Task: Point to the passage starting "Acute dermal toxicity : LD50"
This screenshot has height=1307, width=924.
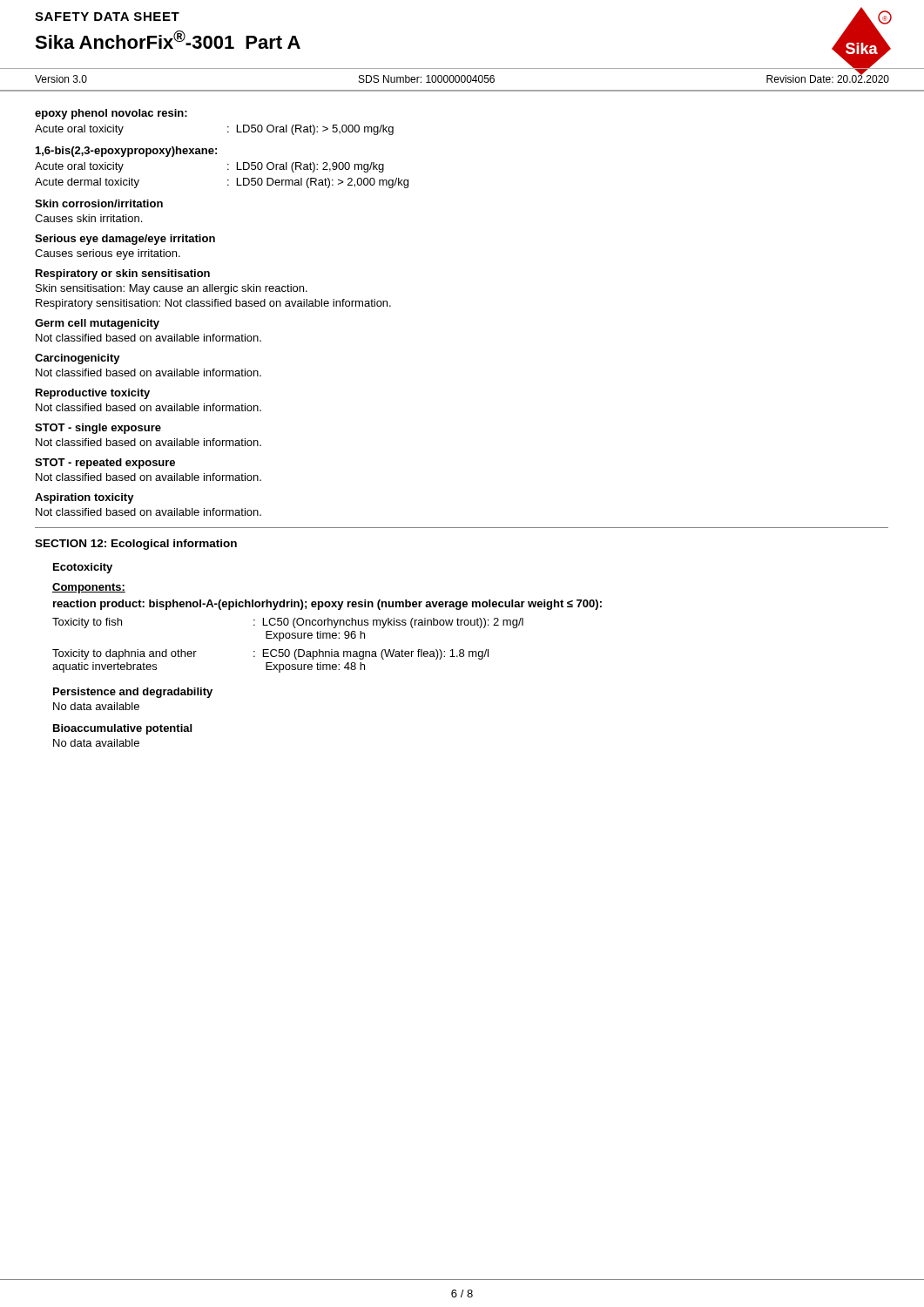Action: [222, 182]
